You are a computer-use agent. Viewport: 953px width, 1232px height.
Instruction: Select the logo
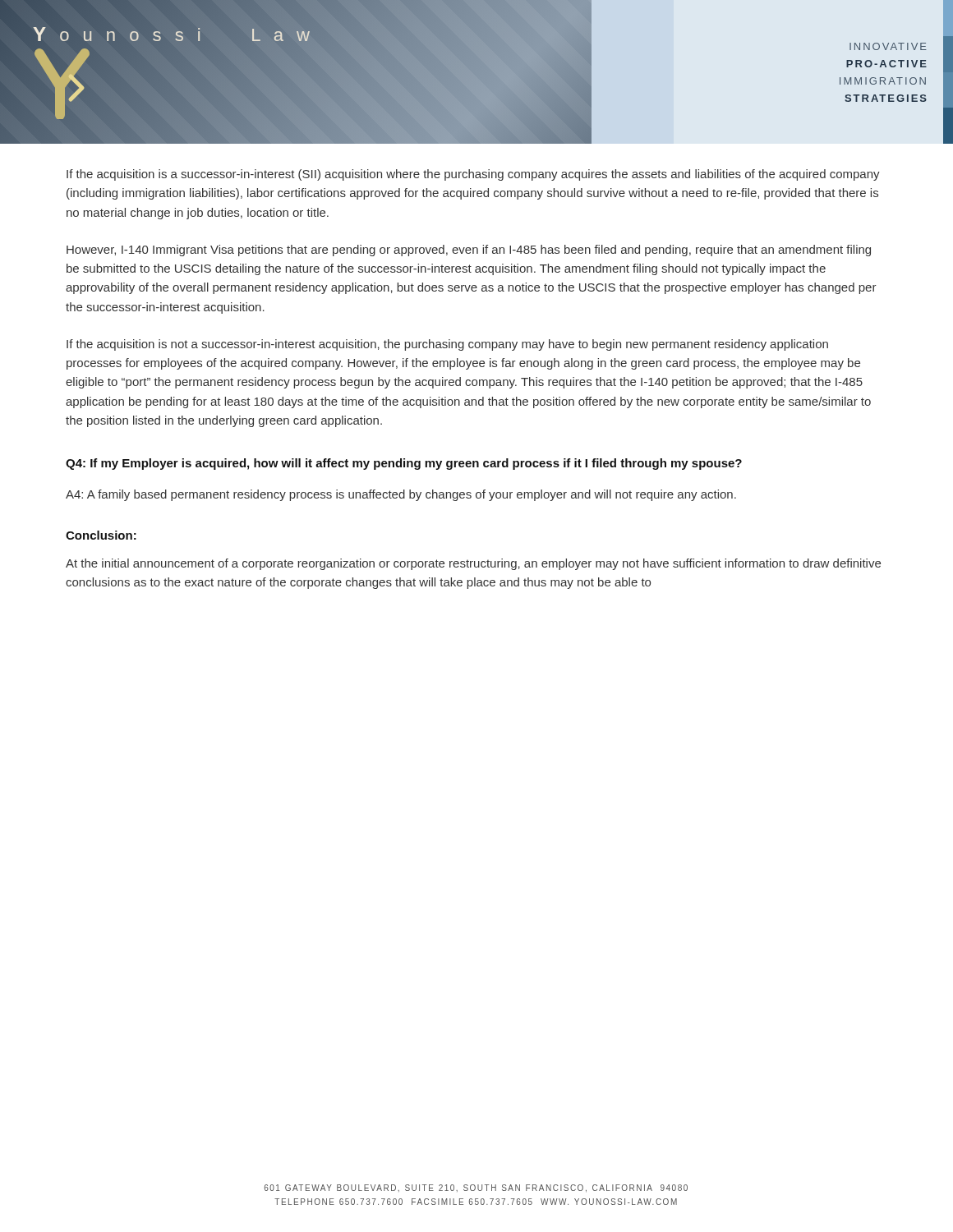[x=476, y=72]
